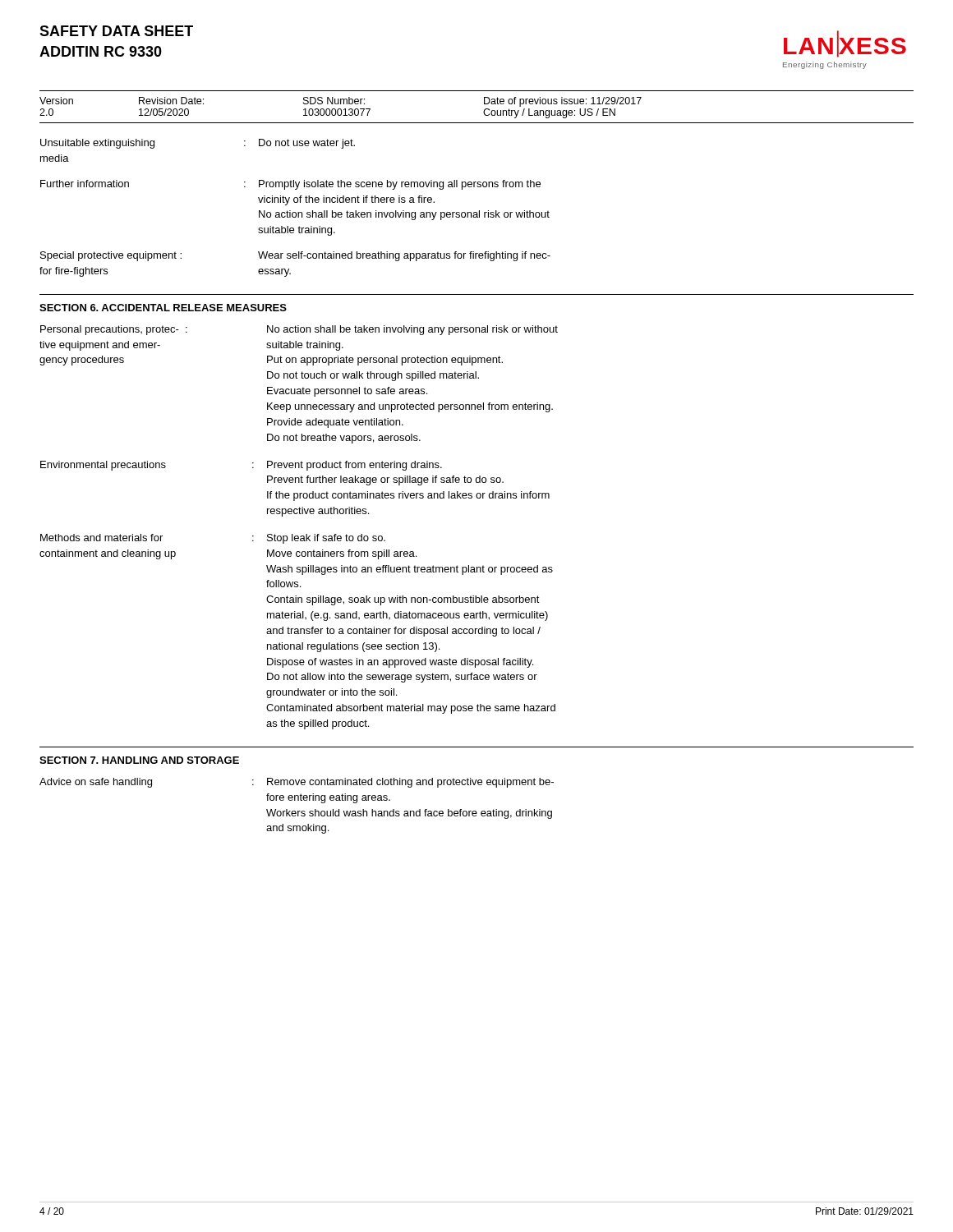Point to the block beginning "Advice on safe"
Viewport: 953px width, 1232px height.
pyautogui.click(x=476, y=805)
